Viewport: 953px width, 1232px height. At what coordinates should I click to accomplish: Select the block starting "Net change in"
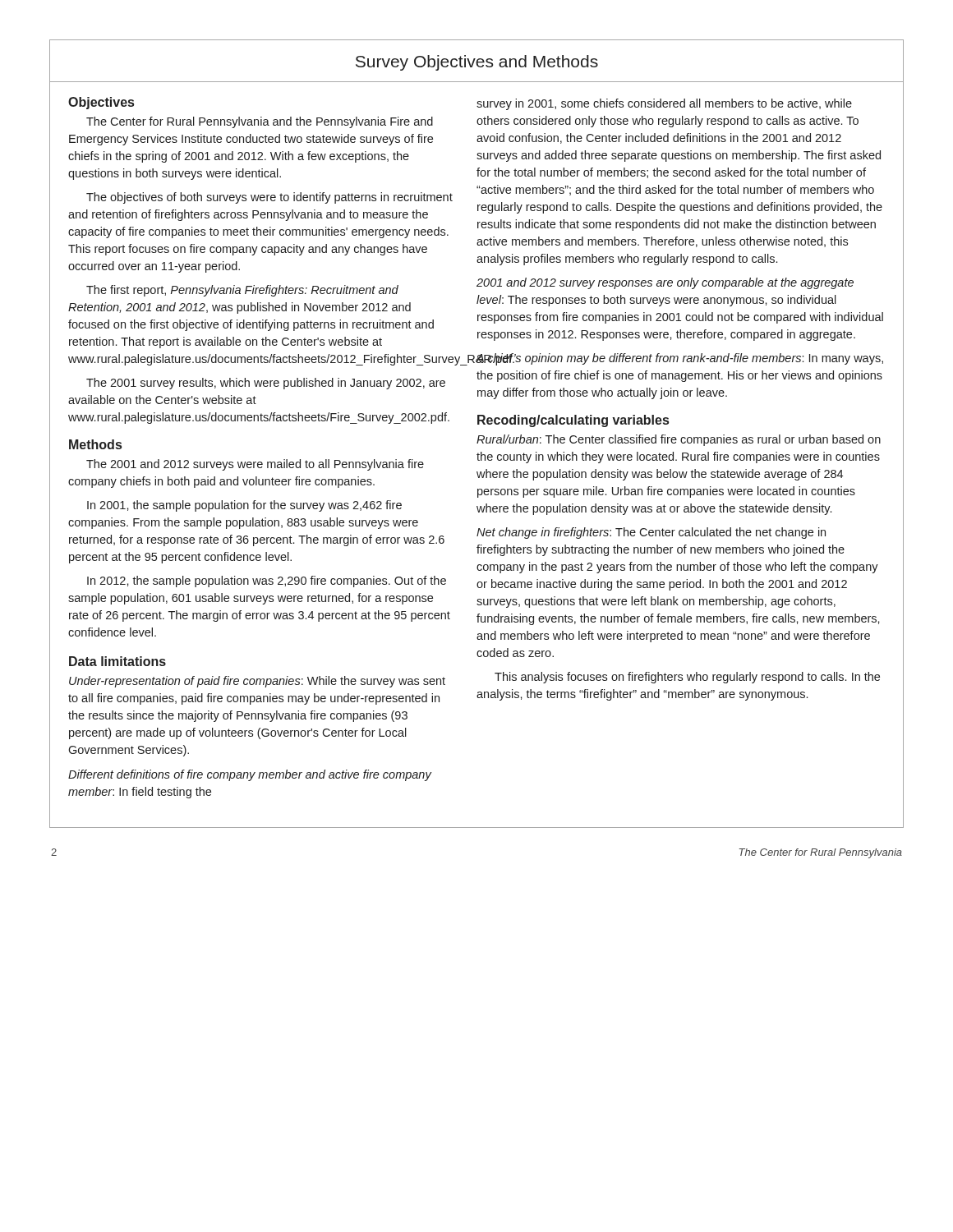[678, 593]
